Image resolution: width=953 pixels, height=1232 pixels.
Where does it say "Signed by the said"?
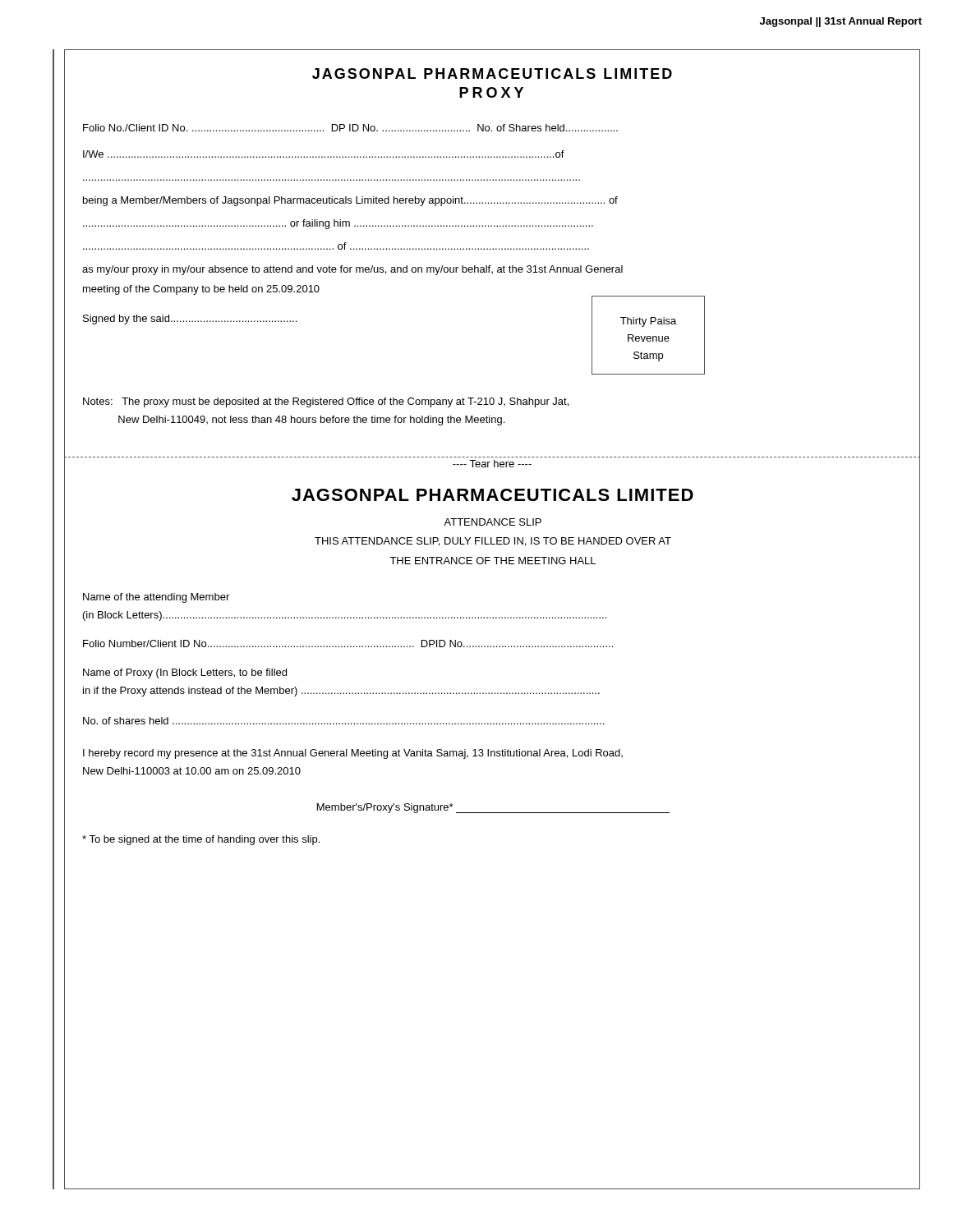coord(190,318)
